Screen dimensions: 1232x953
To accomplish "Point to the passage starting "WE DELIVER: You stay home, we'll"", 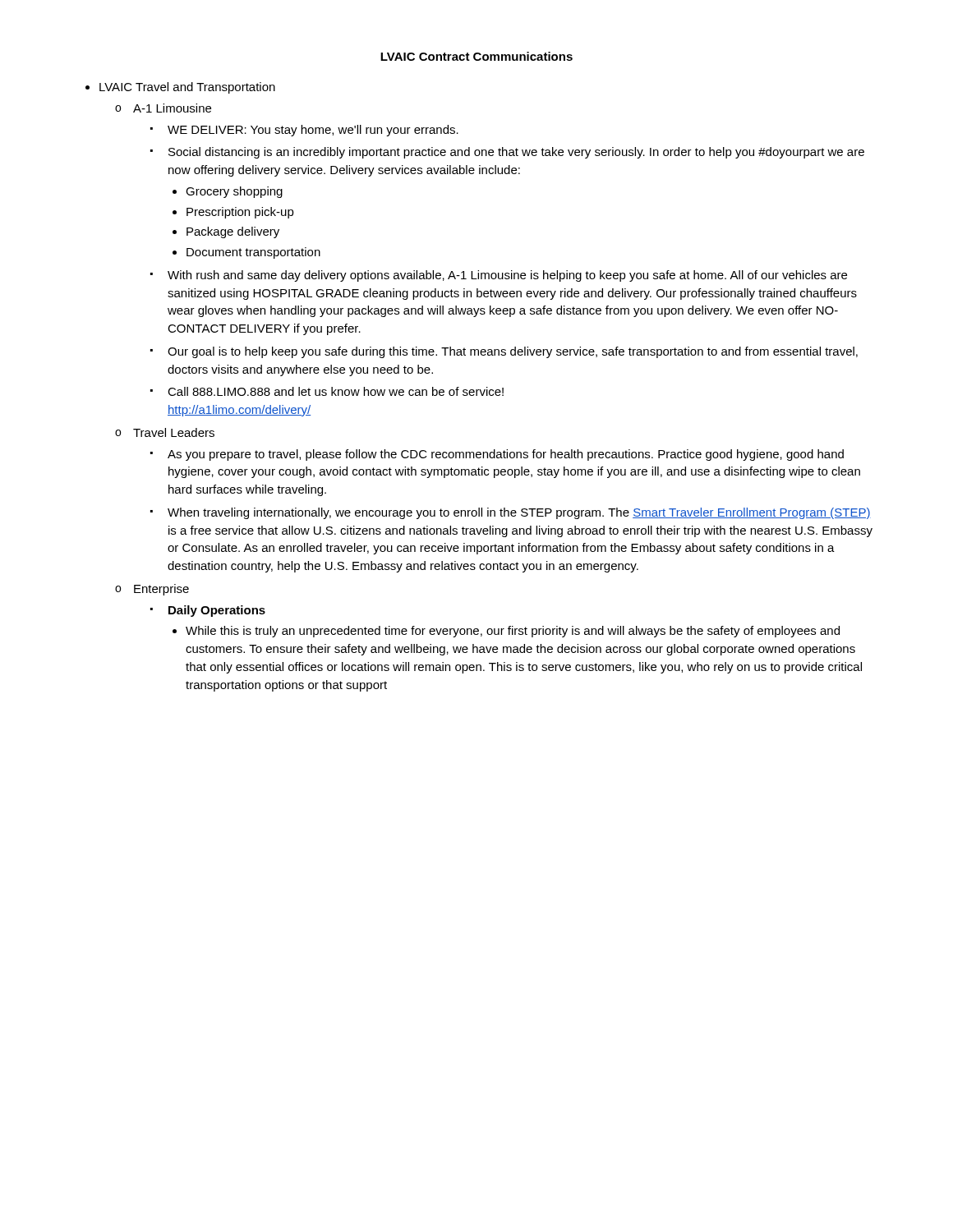I will click(313, 129).
